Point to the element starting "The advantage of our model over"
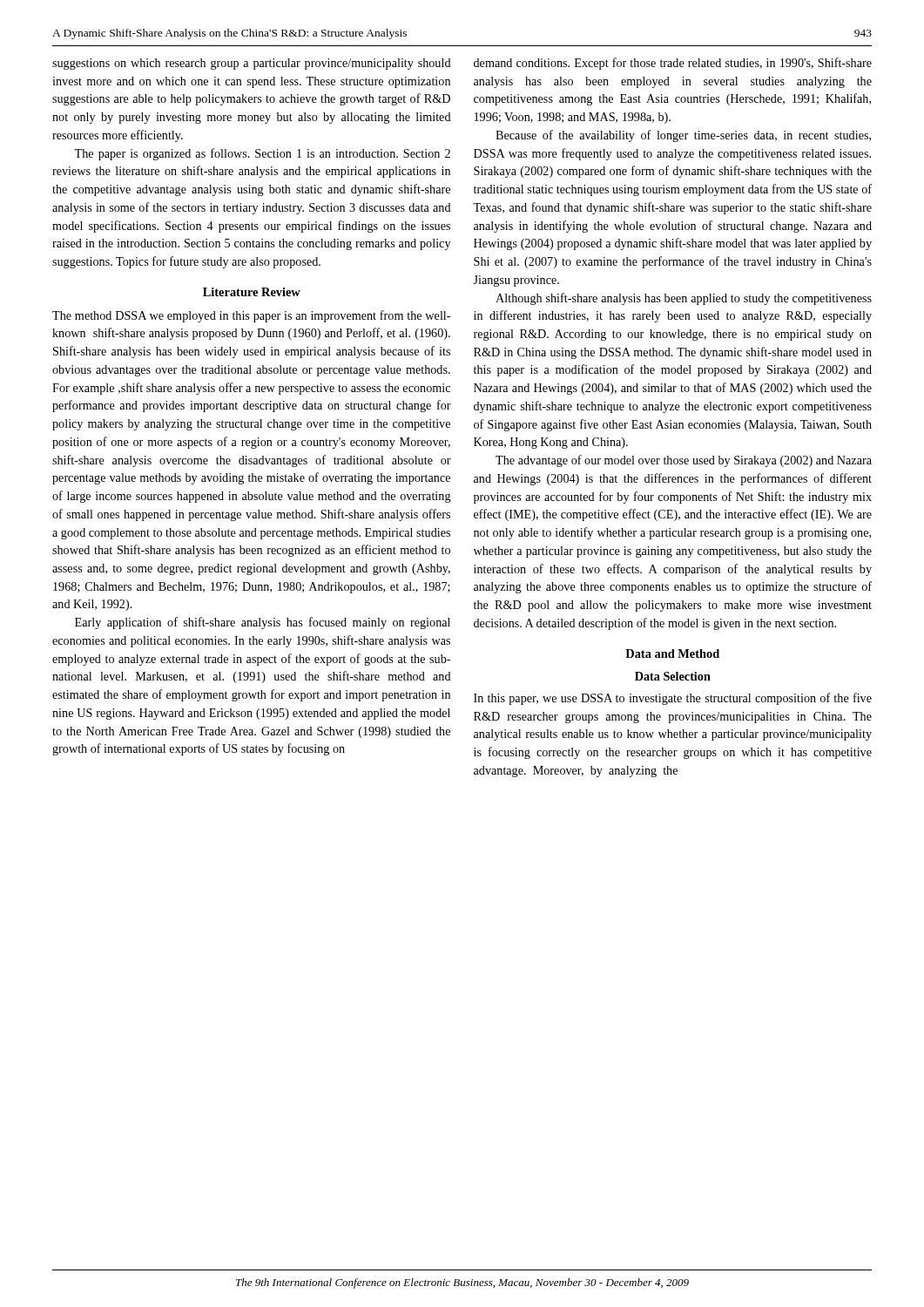 [x=673, y=542]
